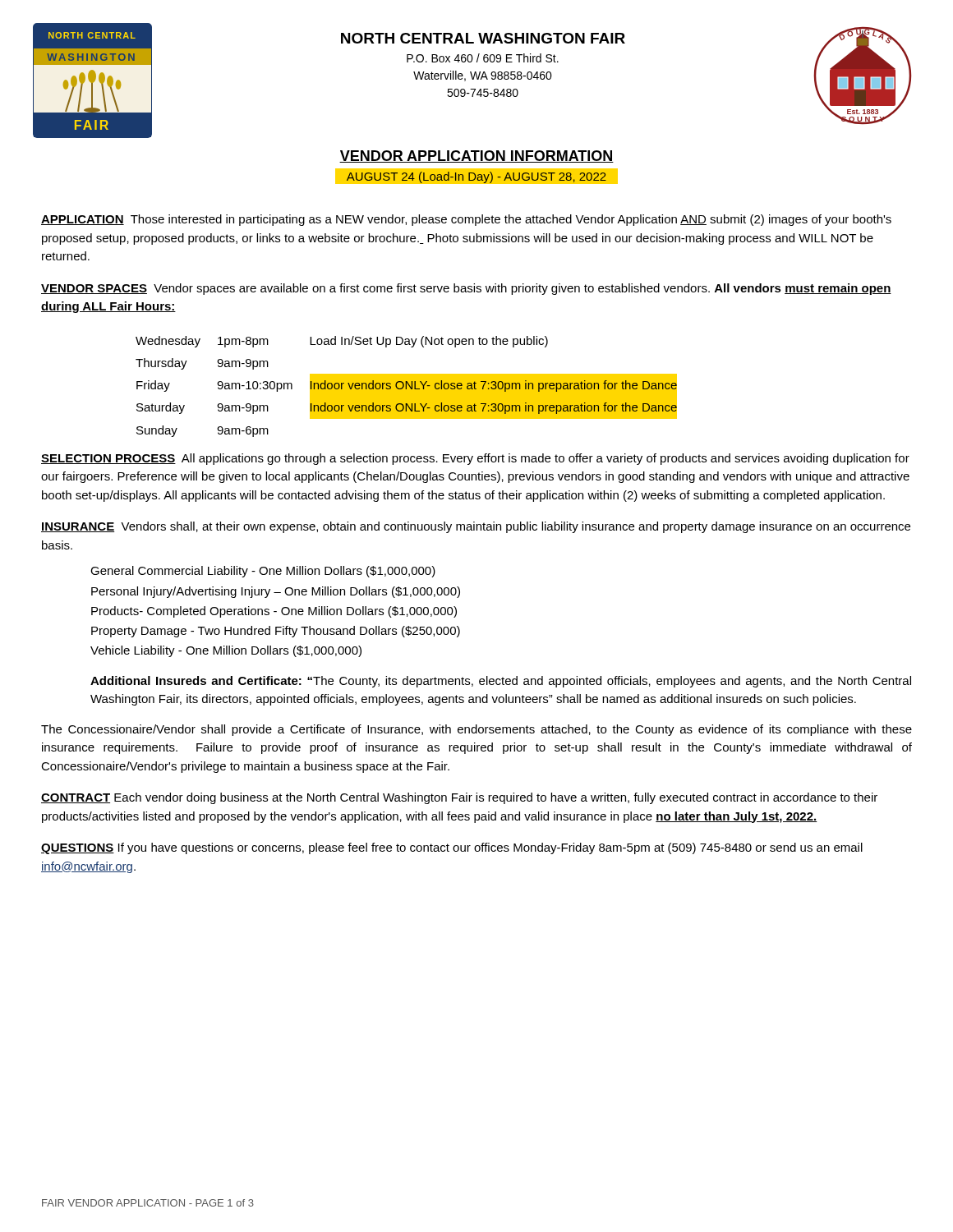The height and width of the screenshot is (1232, 953).
Task: Select the element starting "APPLICATION Those interested in"
Action: [x=466, y=237]
